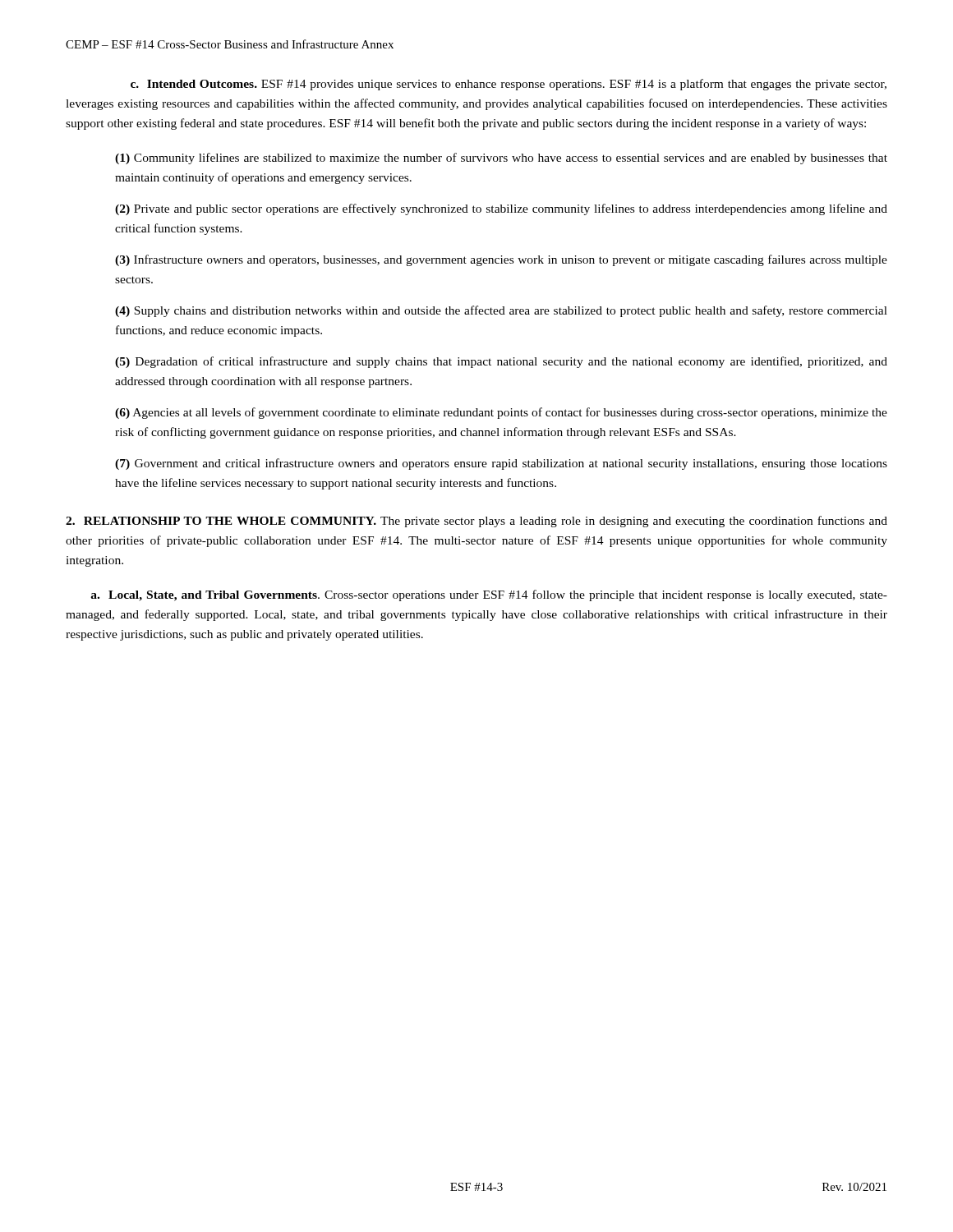Point to the text starting "(7) Government and critical infrastructure owners and"
The width and height of the screenshot is (953, 1232).
(501, 473)
